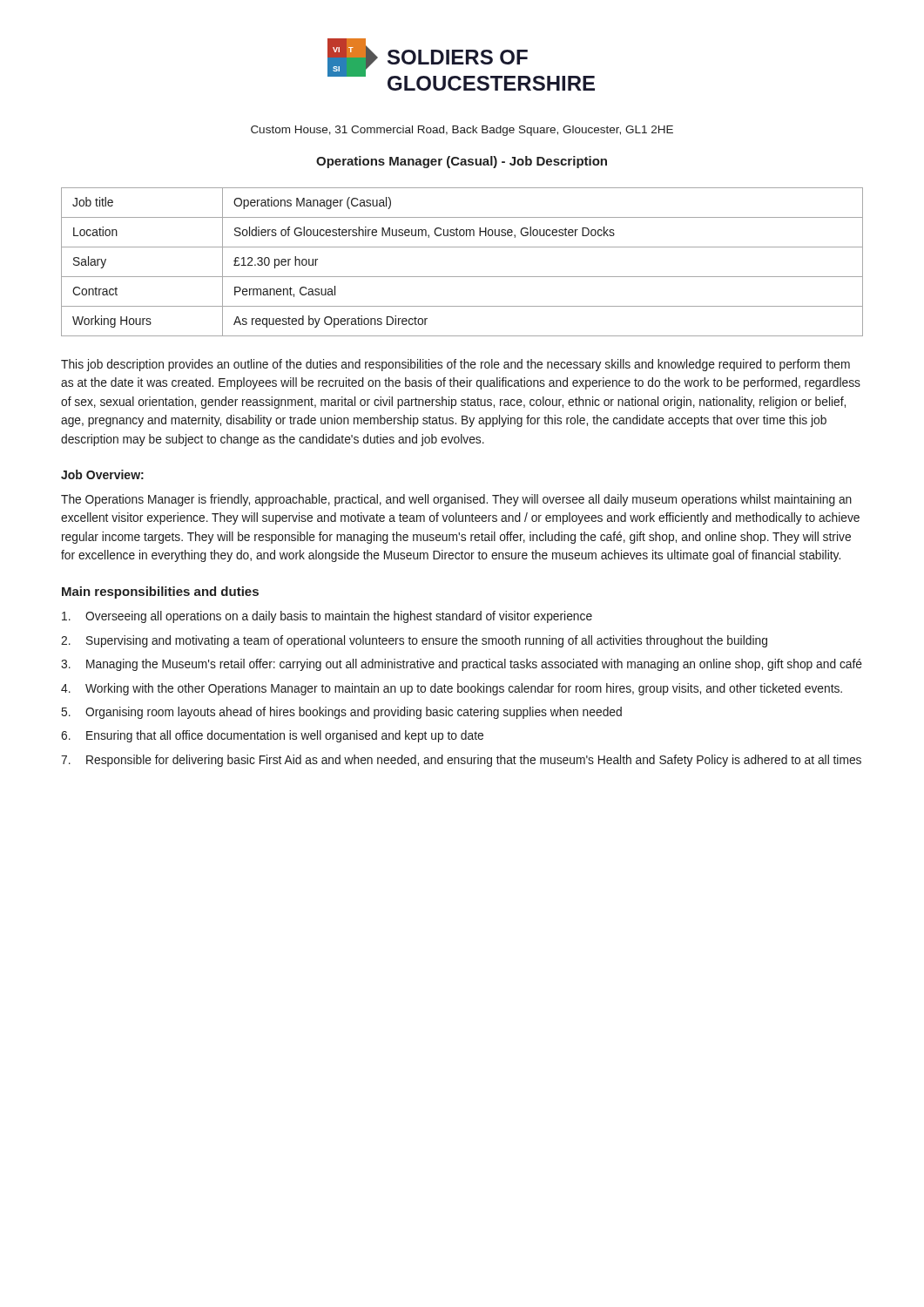Screen dimensions: 1307x924
Task: Select the table that reads "£12.30 per hour"
Action: click(462, 262)
